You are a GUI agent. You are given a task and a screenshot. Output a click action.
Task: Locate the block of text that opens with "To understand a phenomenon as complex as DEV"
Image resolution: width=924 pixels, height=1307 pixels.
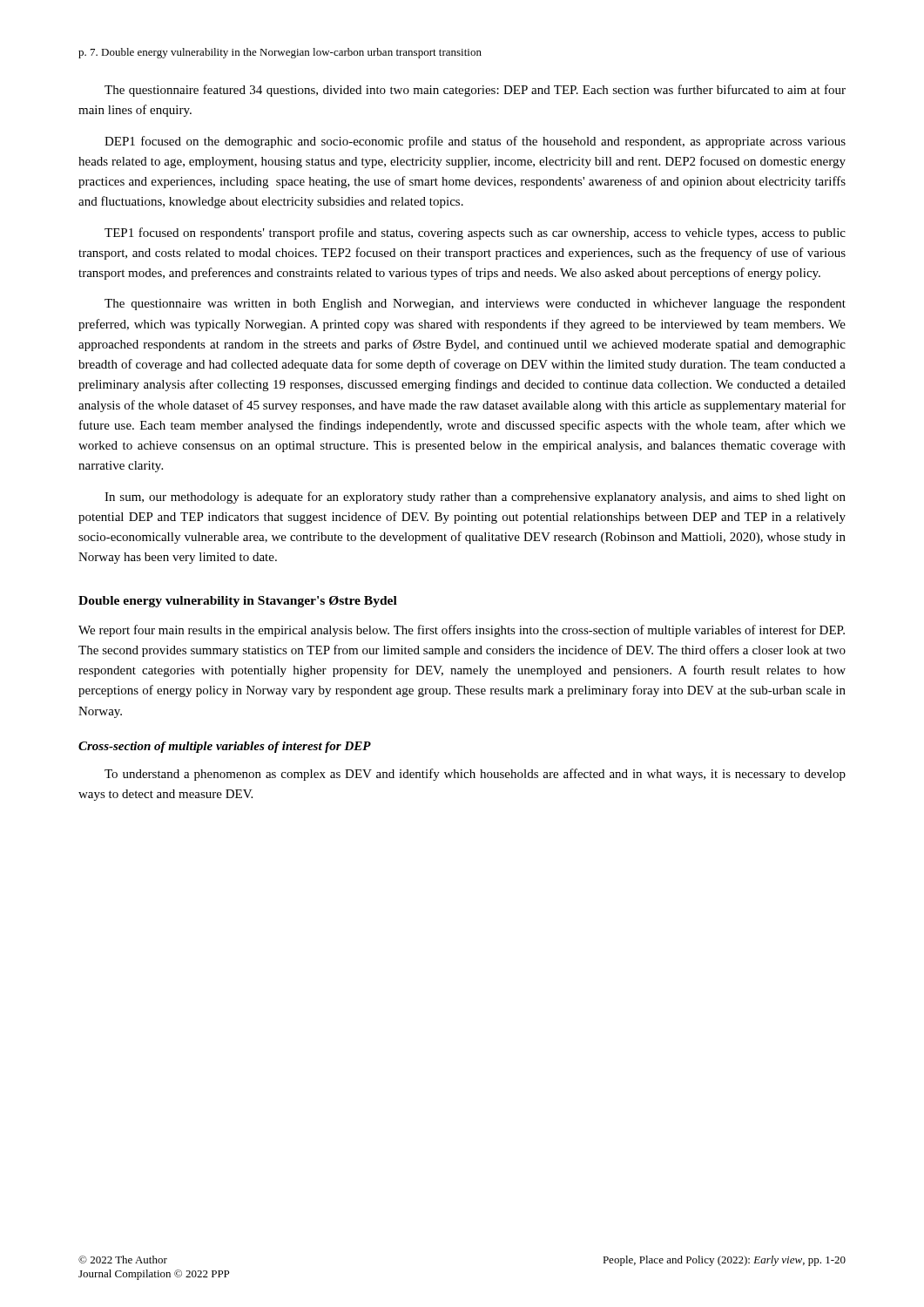[x=462, y=784]
